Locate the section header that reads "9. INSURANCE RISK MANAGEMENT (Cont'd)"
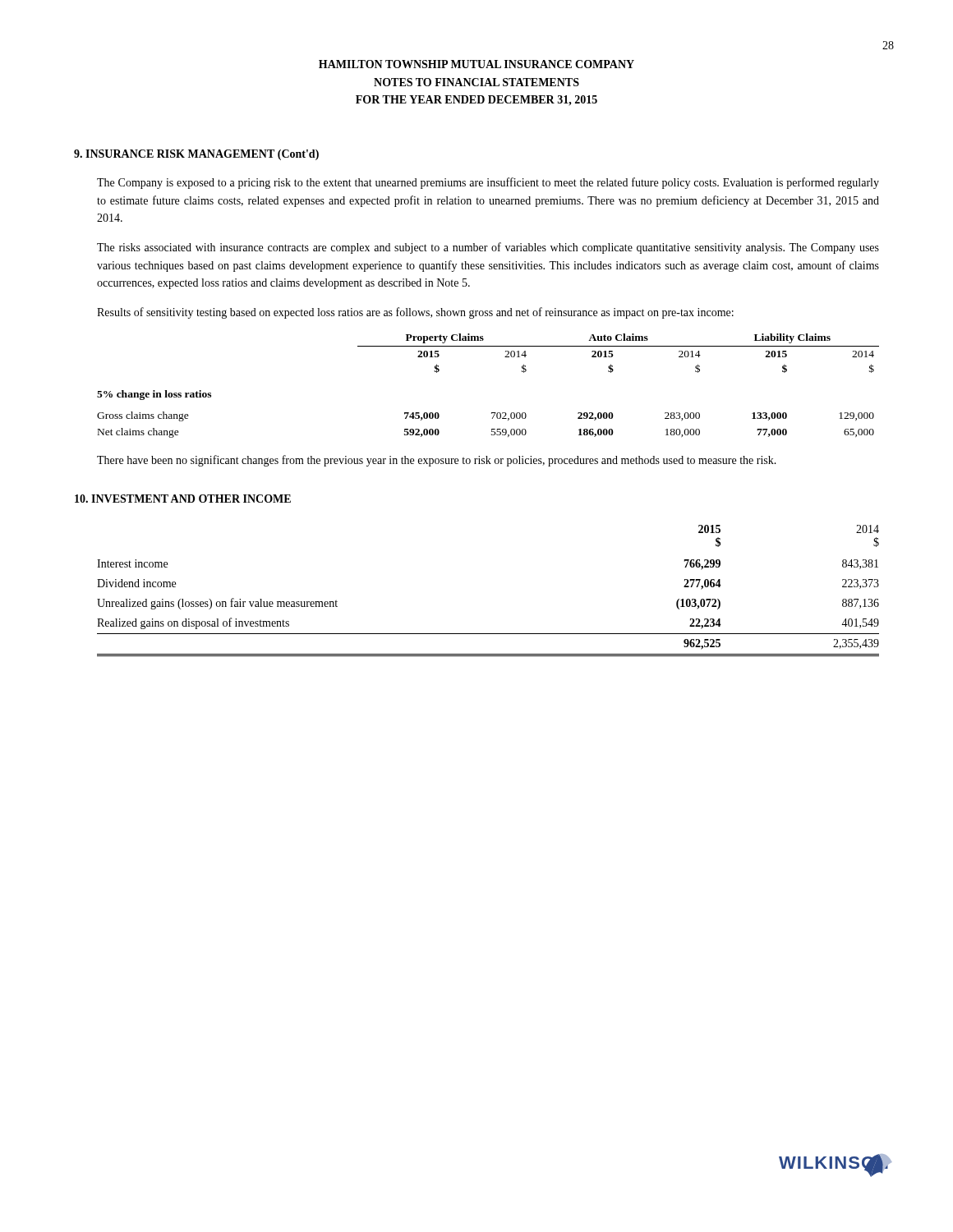This screenshot has height=1232, width=953. (x=197, y=154)
